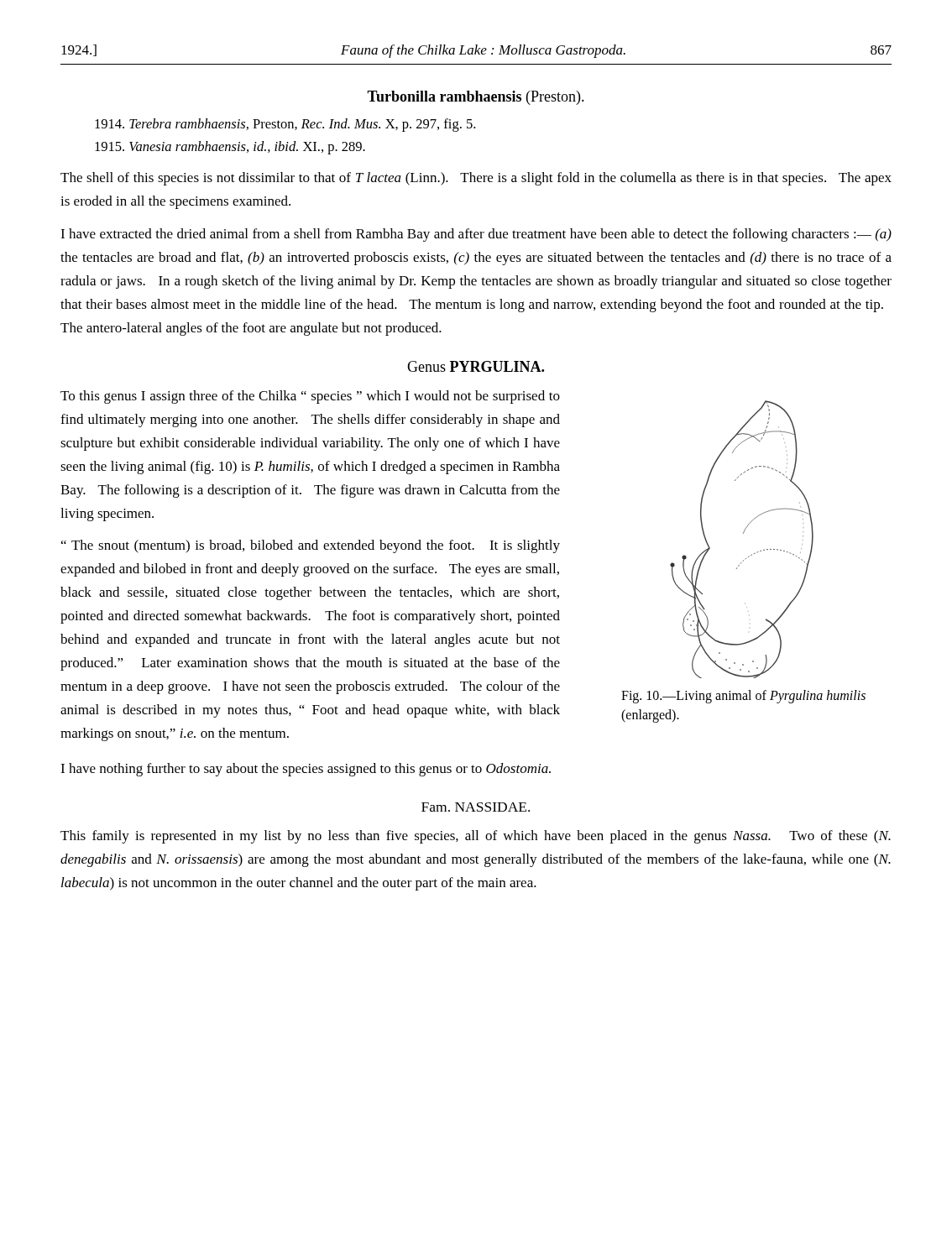Navigate to the text block starting "Turbonilla rambhaensis (Preston)."
The width and height of the screenshot is (952, 1259).
476,97
